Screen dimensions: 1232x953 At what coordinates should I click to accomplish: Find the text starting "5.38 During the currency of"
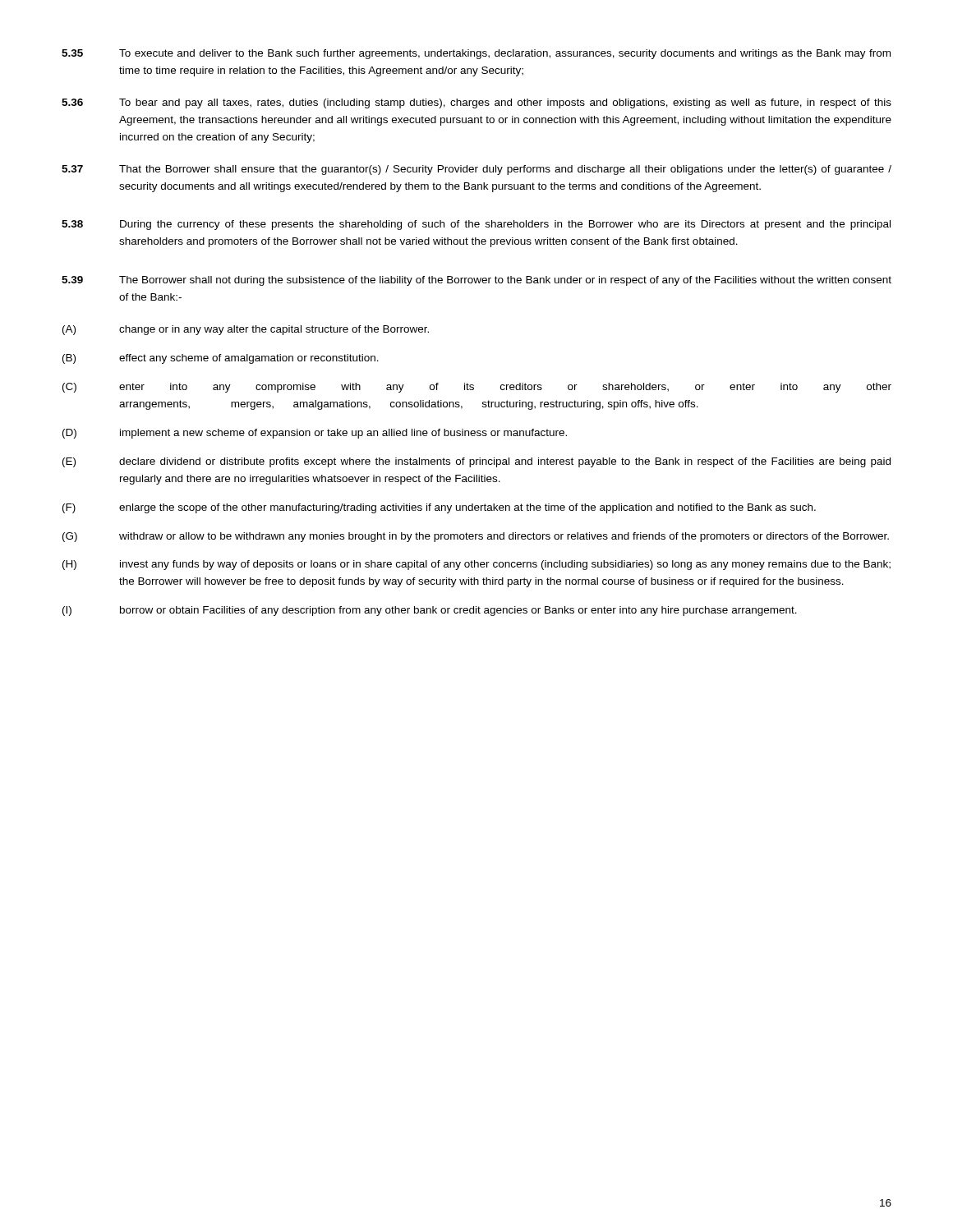pos(476,234)
